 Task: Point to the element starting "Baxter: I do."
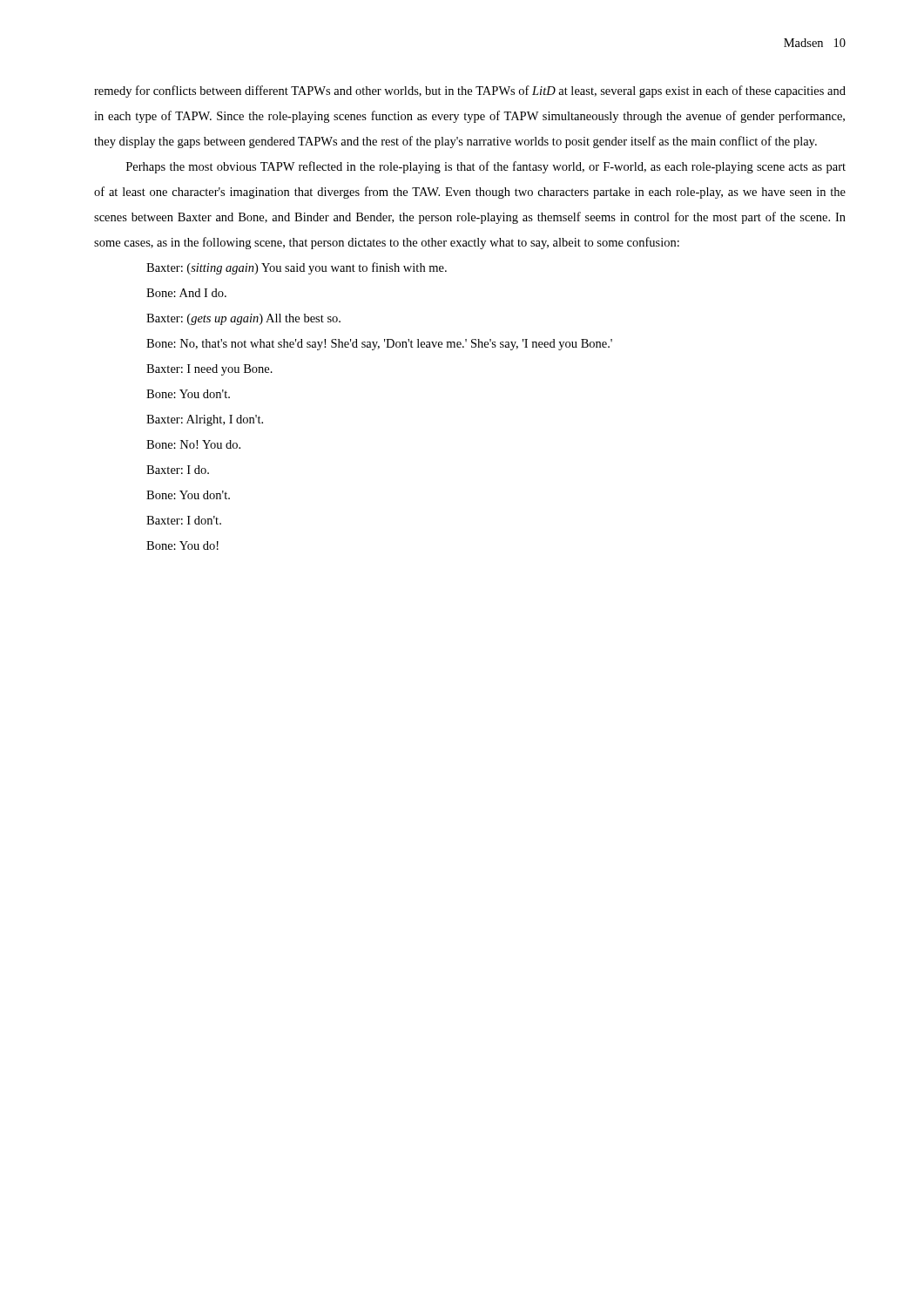[178, 470]
